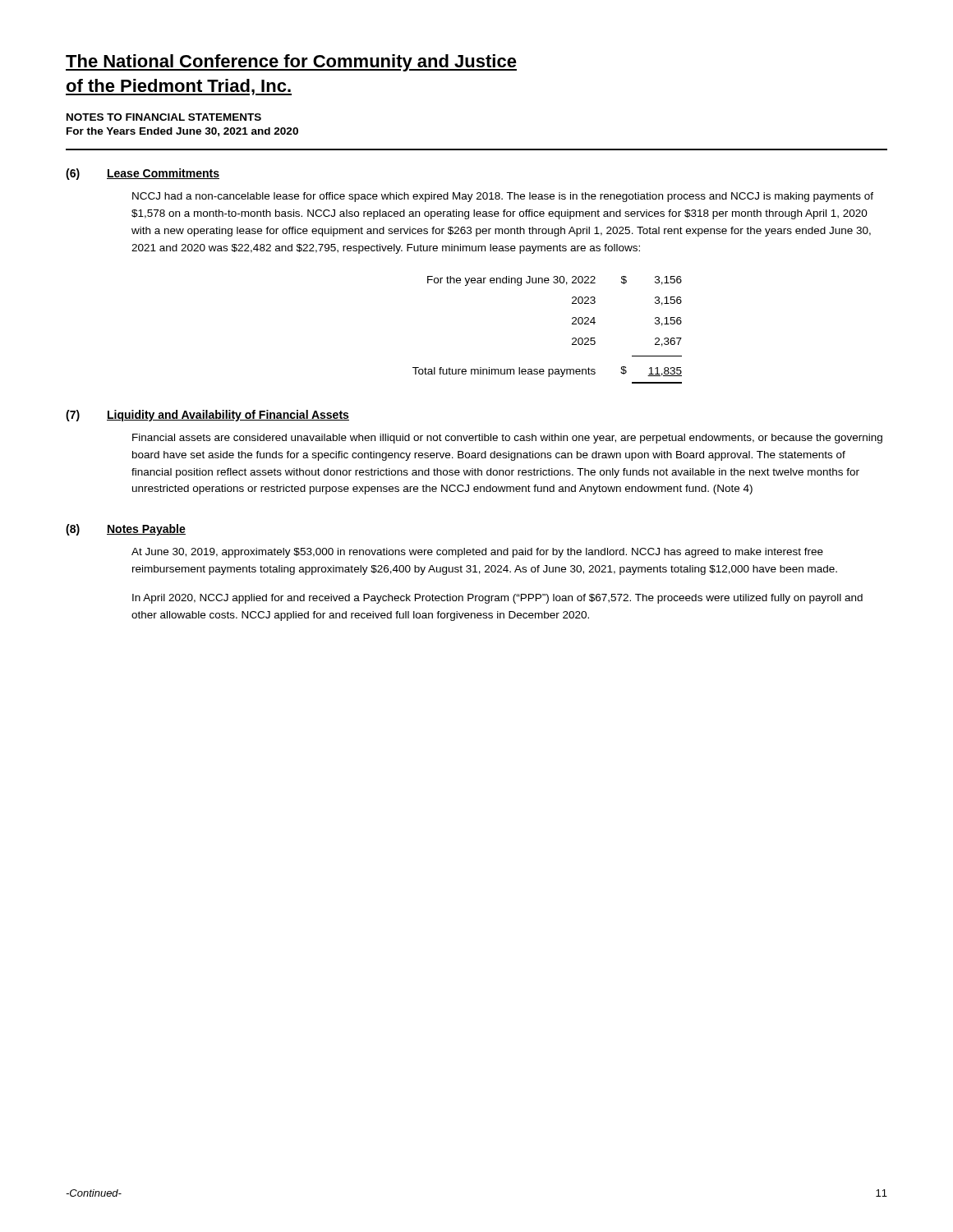953x1232 pixels.
Task: Find the block on this page that starts "In April 2020, NCCJ applied for and received"
Action: coord(497,606)
